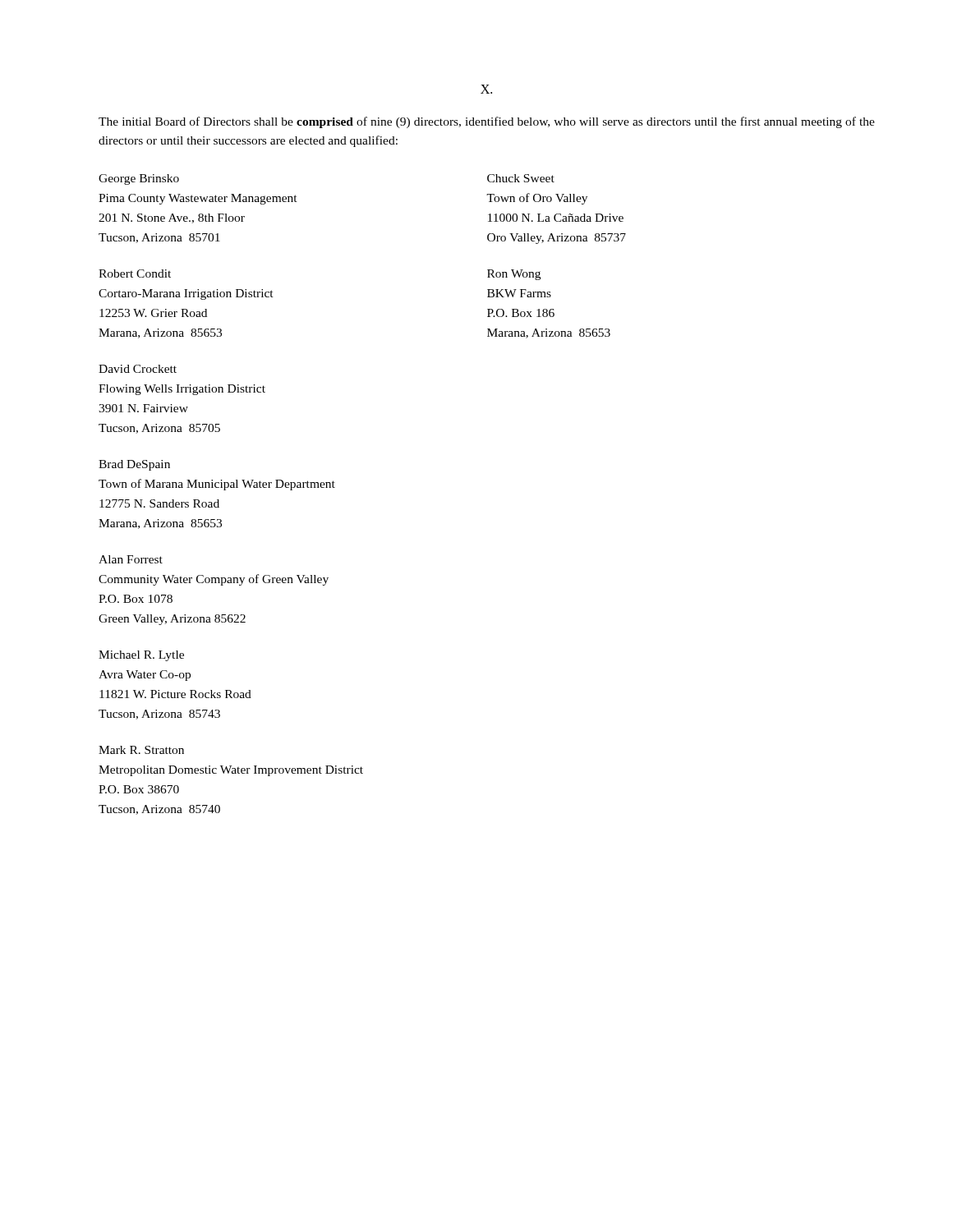Image resolution: width=957 pixels, height=1232 pixels.
Task: Where is the passage that starts "Alan Forrest Community Water Company of Green"?
Action: [x=293, y=589]
